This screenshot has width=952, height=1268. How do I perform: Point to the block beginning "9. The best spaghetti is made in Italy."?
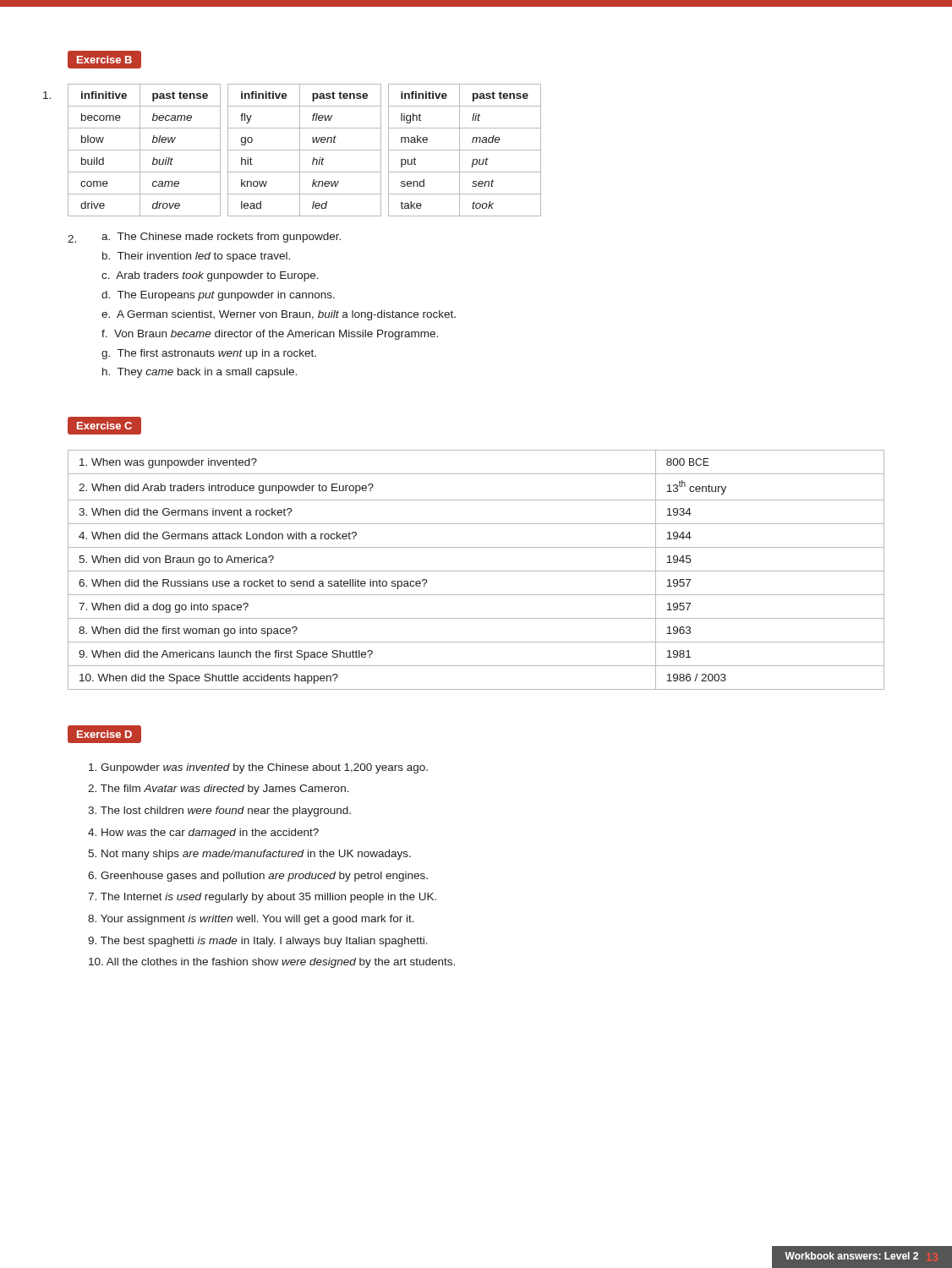(258, 942)
